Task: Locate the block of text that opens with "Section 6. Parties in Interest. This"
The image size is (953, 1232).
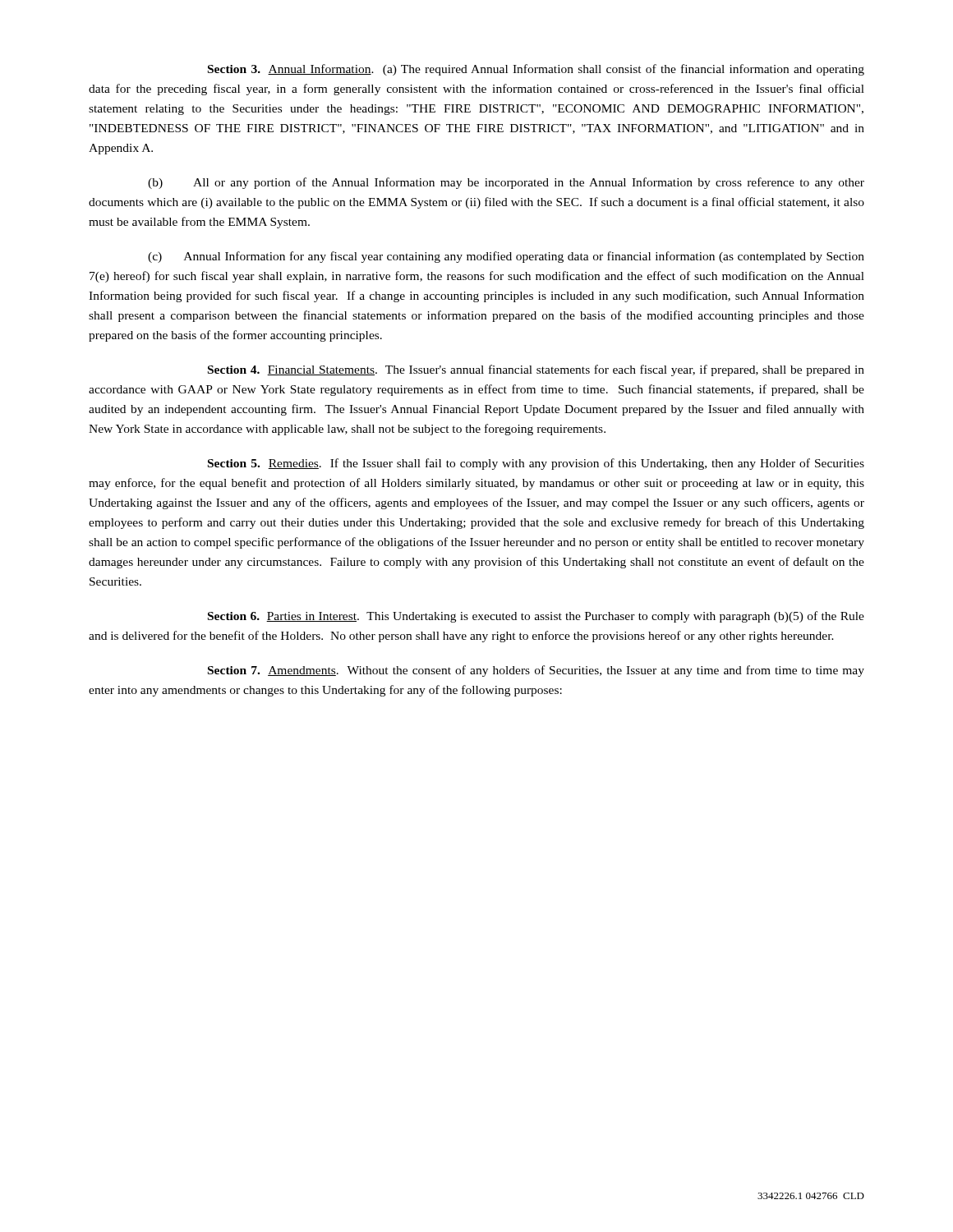Action: point(476,626)
